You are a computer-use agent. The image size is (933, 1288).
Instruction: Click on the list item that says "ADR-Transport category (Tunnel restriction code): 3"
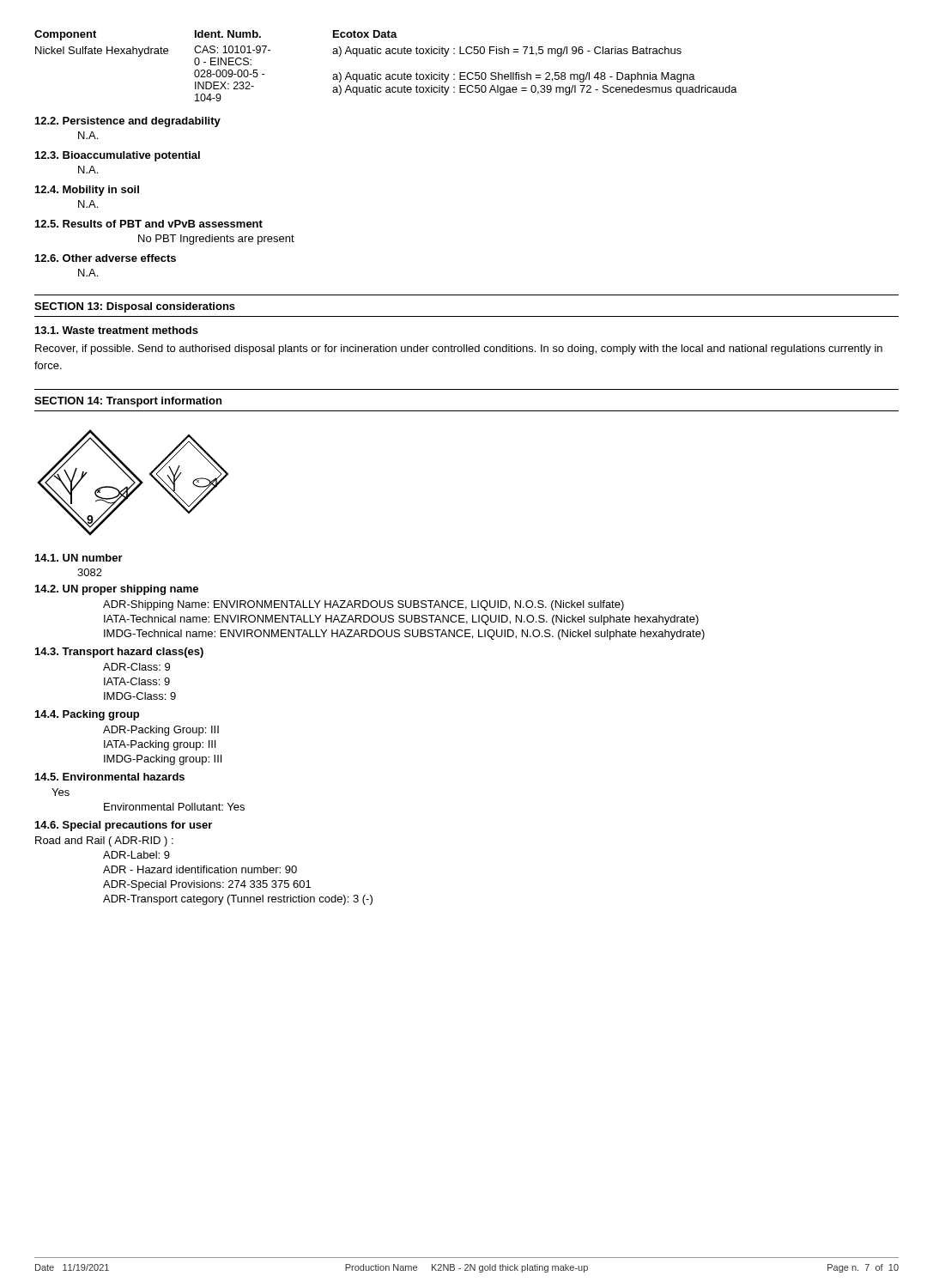click(238, 899)
